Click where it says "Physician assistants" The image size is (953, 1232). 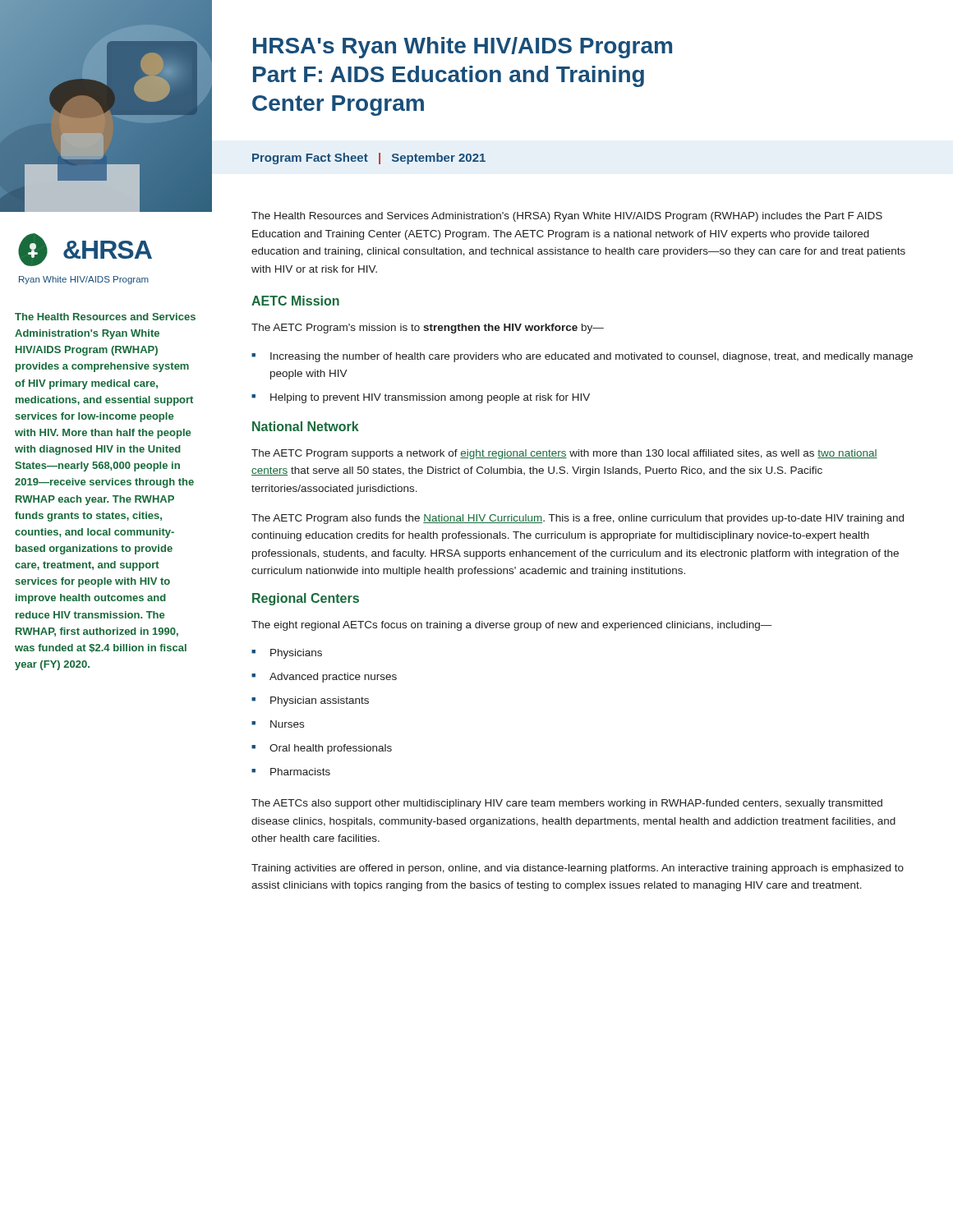click(x=319, y=701)
